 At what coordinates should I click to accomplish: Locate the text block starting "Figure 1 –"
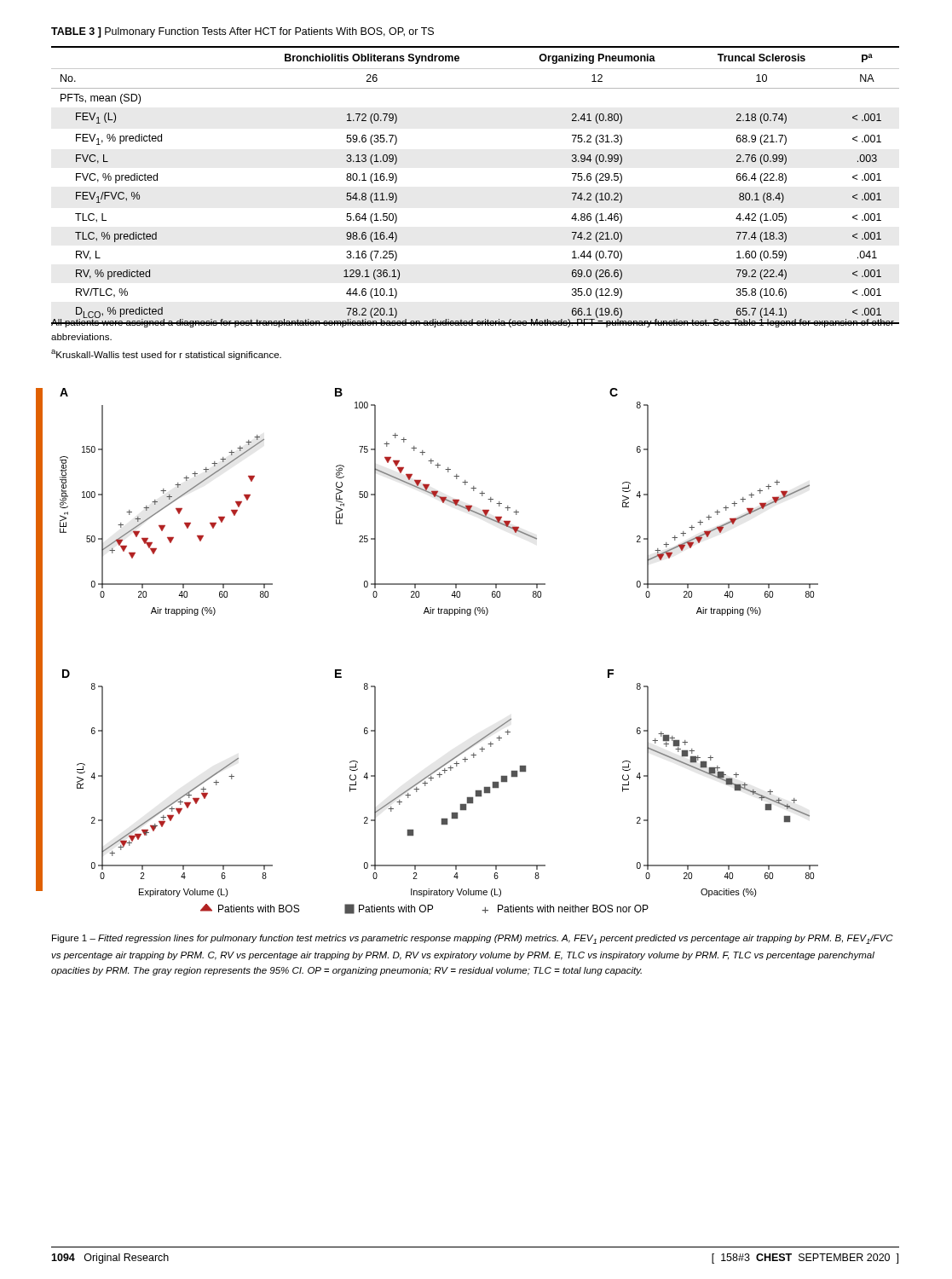pos(472,954)
